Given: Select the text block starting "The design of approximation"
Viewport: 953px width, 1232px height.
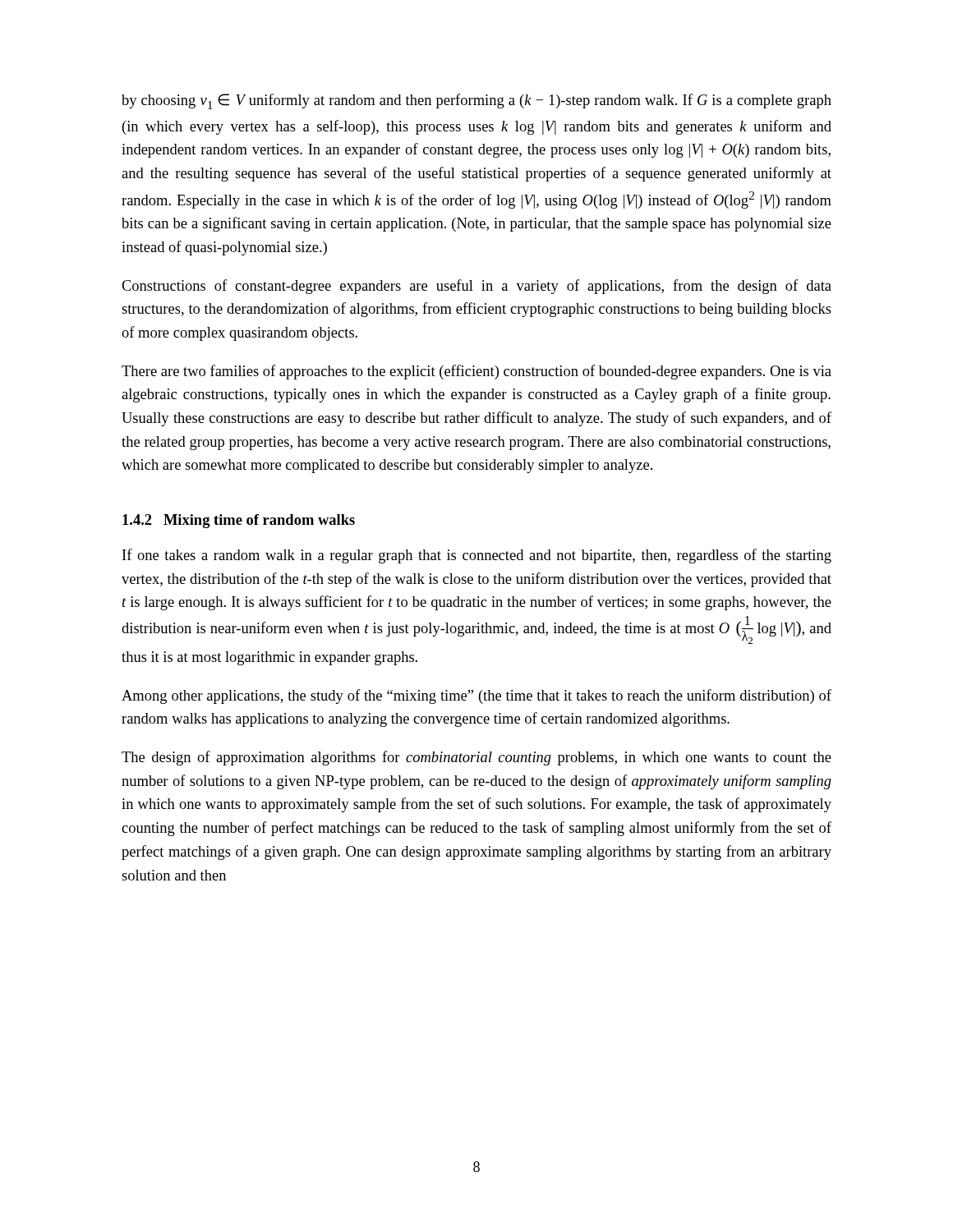Looking at the screenshot, I should point(476,816).
